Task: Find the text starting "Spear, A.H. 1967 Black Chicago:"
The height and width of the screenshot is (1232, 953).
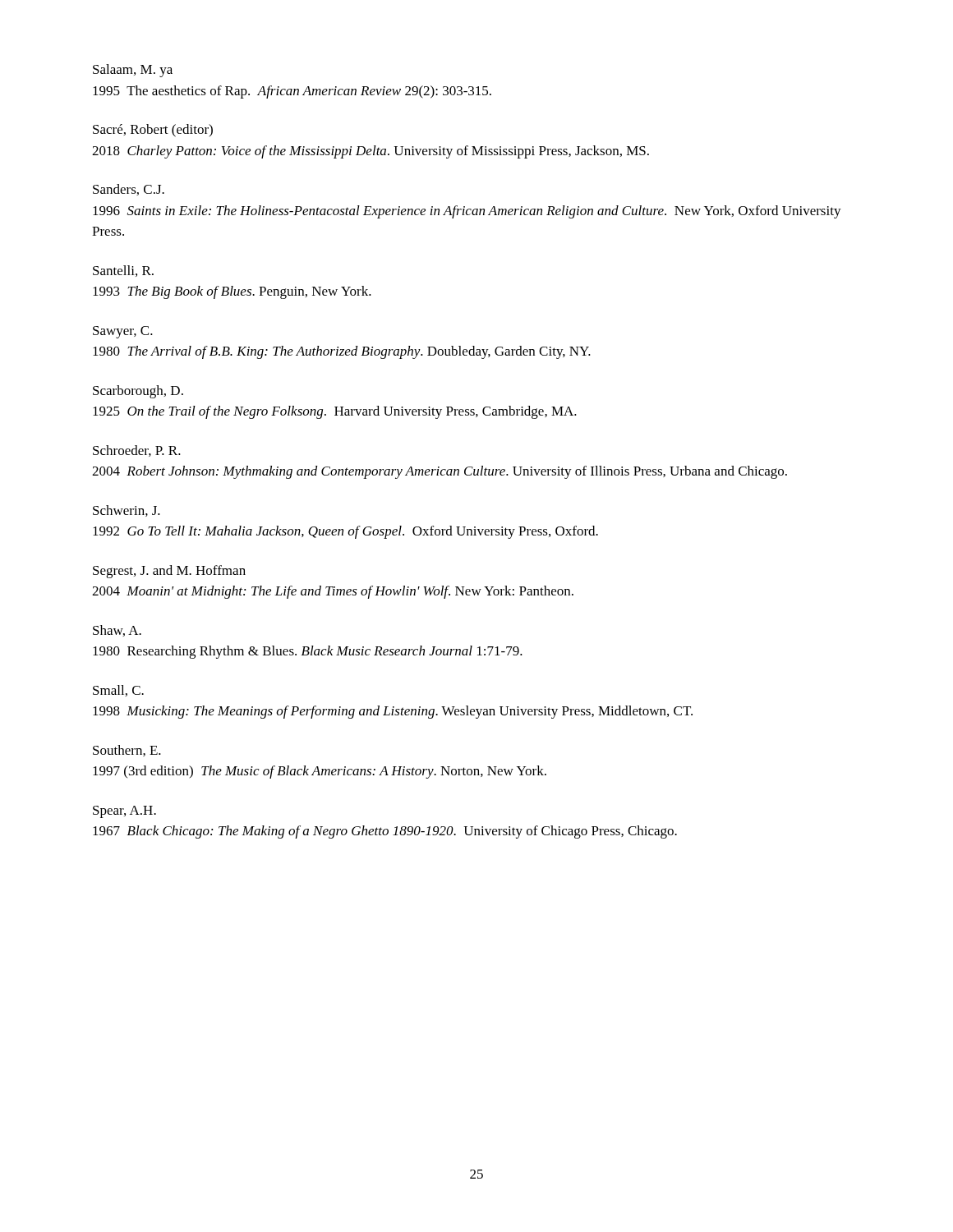Action: click(x=476, y=821)
